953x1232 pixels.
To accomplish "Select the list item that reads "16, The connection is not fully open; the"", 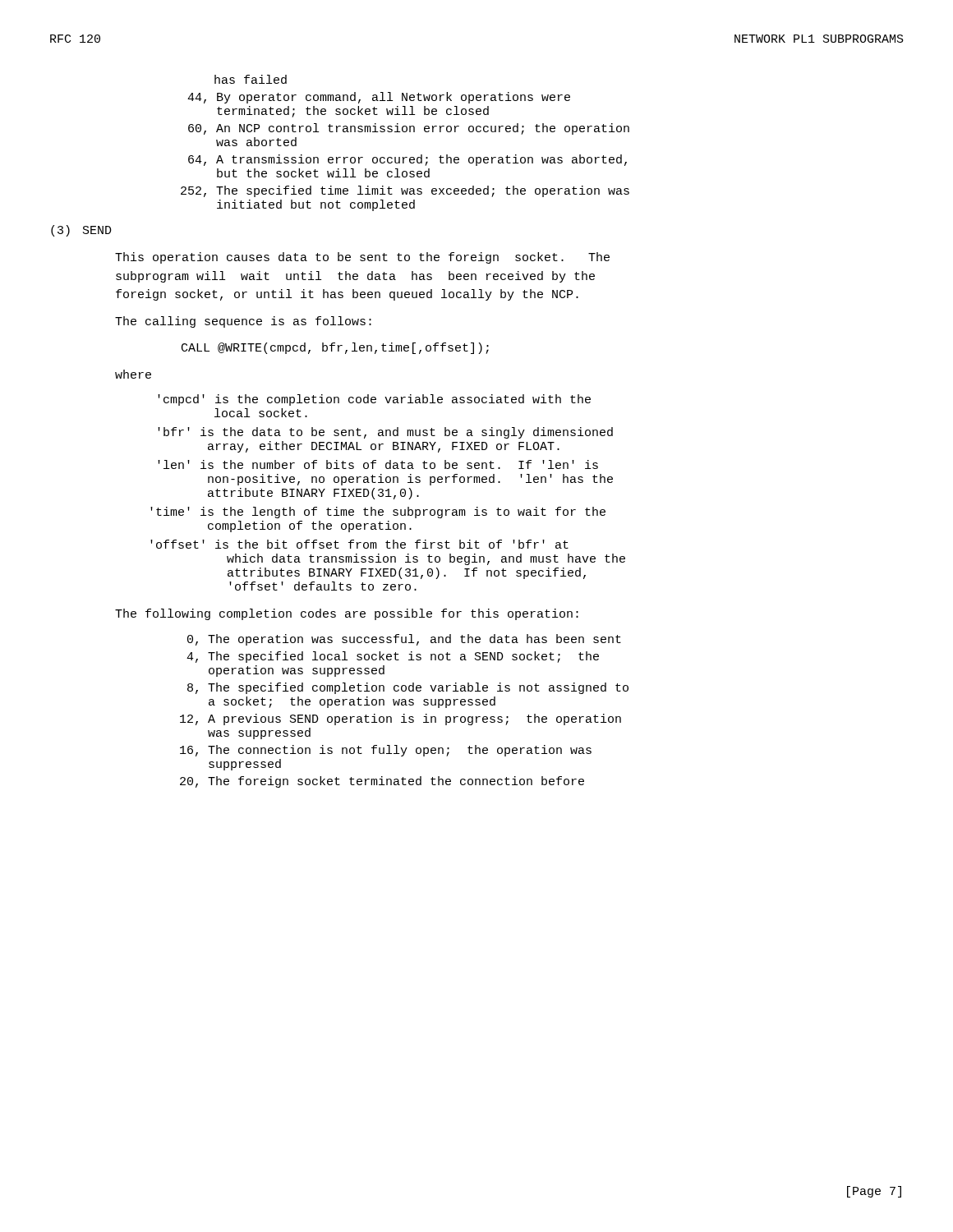I will click(x=378, y=758).
